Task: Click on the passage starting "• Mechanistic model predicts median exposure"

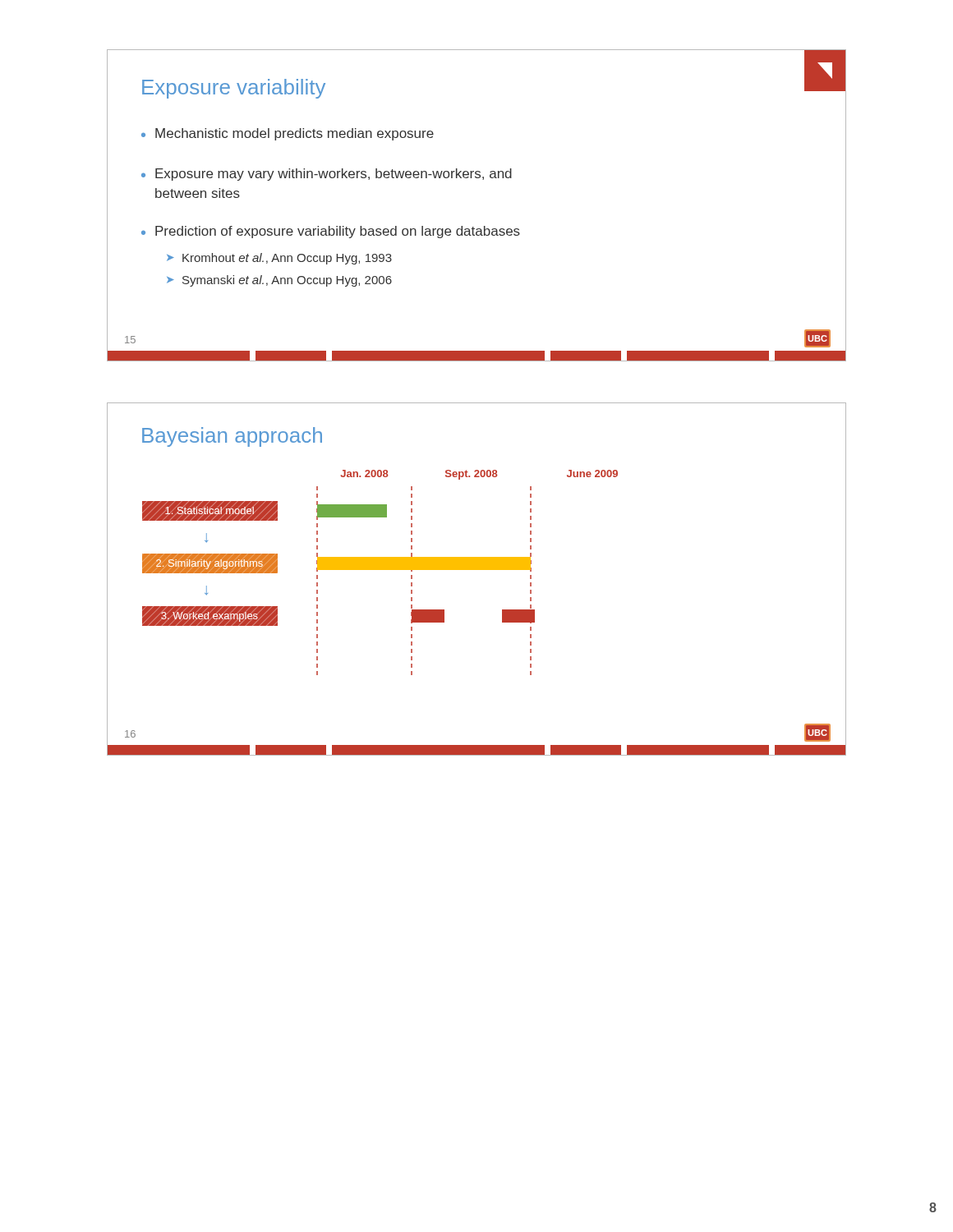Action: pyautogui.click(x=287, y=135)
